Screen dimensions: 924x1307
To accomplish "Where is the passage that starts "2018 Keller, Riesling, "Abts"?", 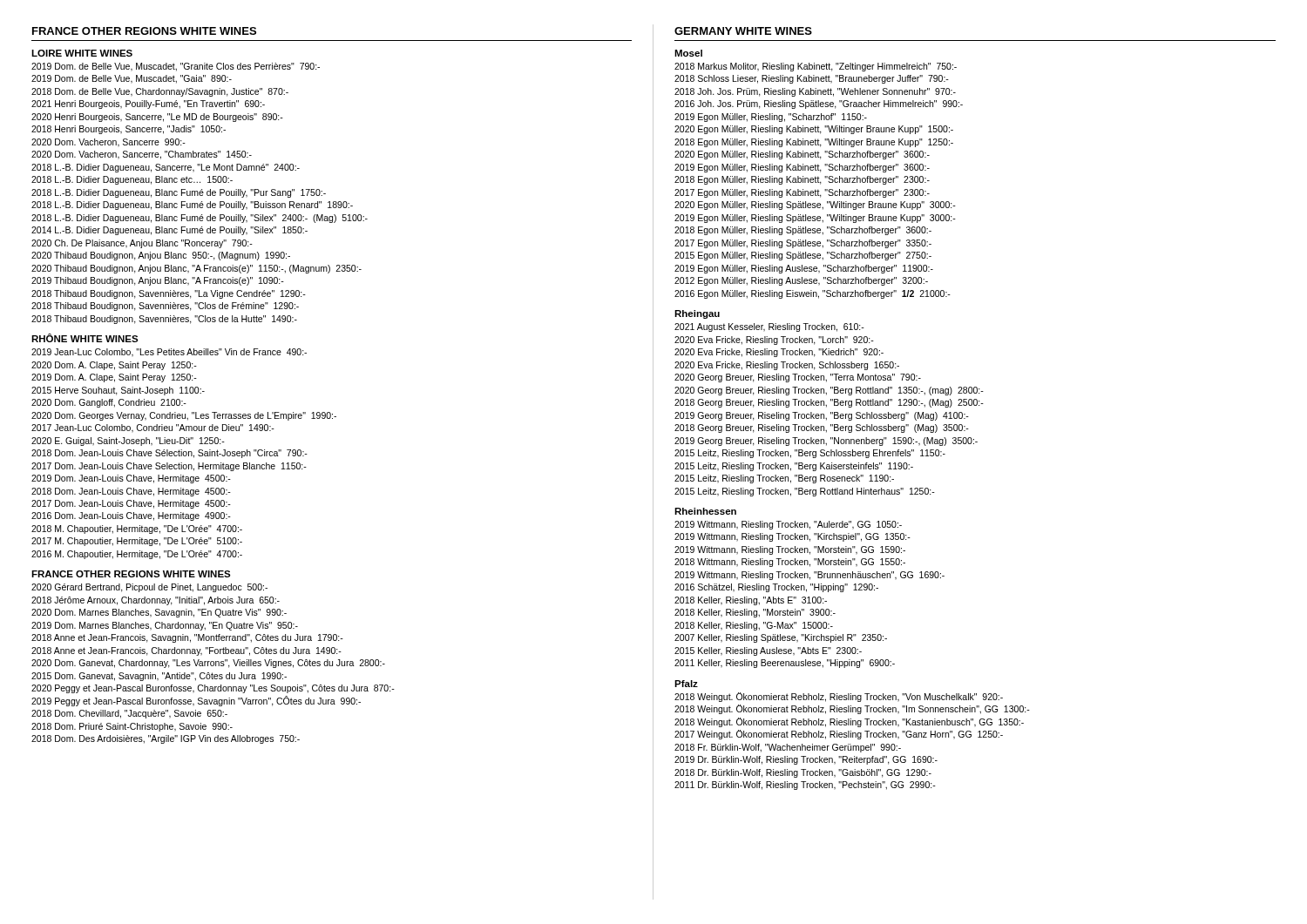I will point(751,600).
